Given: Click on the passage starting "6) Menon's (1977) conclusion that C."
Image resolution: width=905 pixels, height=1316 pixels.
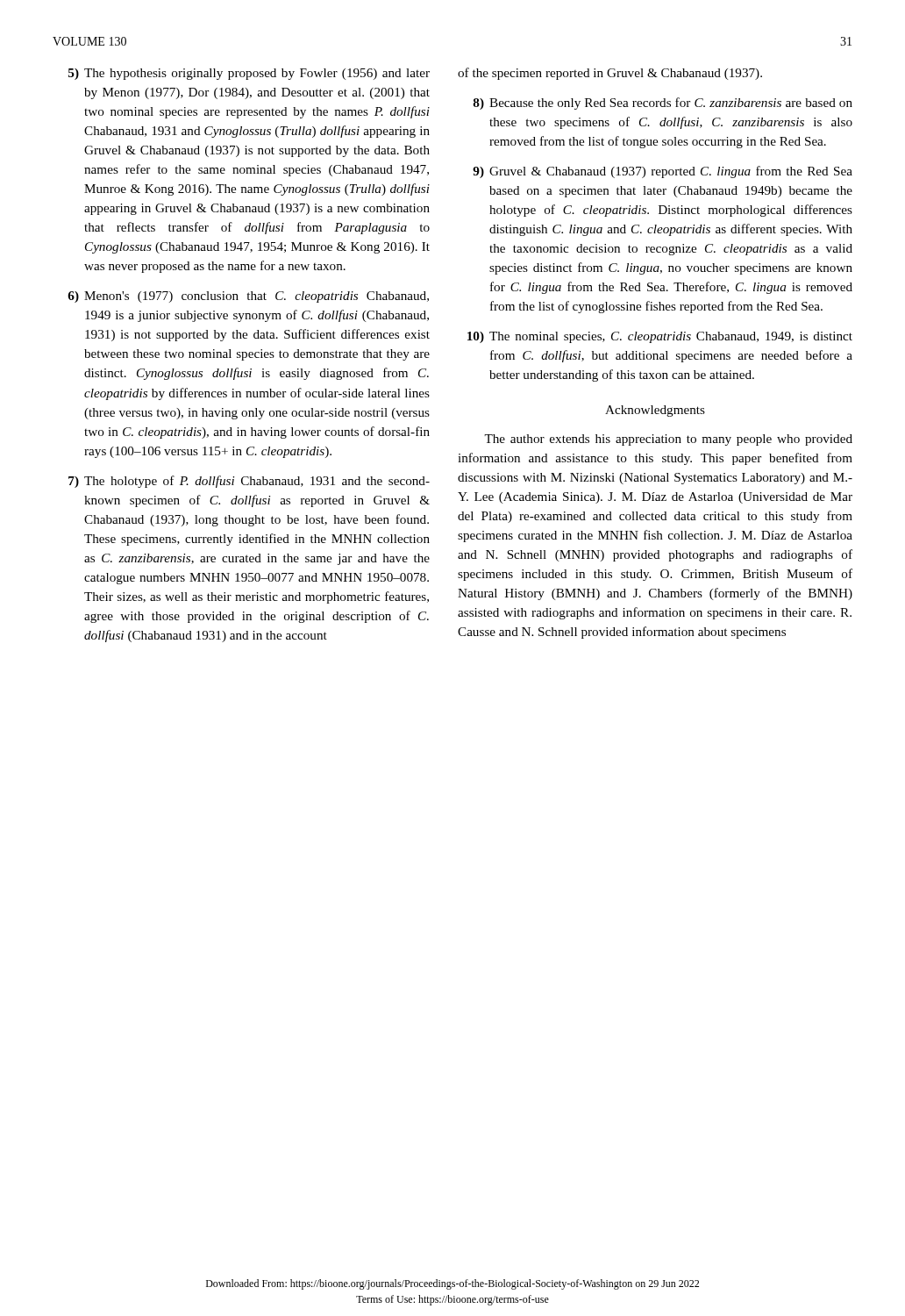Looking at the screenshot, I should coord(241,373).
